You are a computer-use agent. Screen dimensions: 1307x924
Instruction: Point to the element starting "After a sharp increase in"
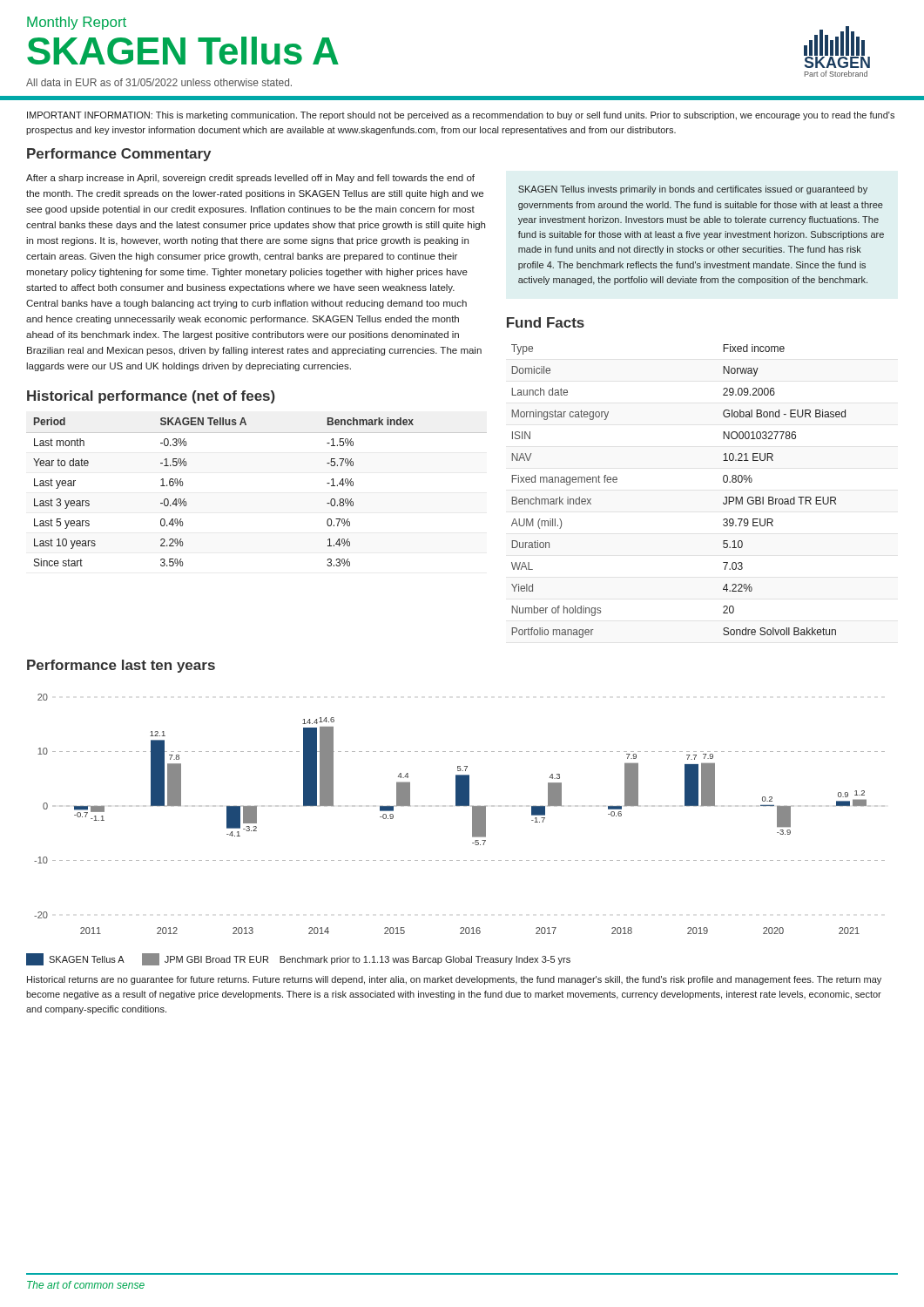tap(256, 272)
